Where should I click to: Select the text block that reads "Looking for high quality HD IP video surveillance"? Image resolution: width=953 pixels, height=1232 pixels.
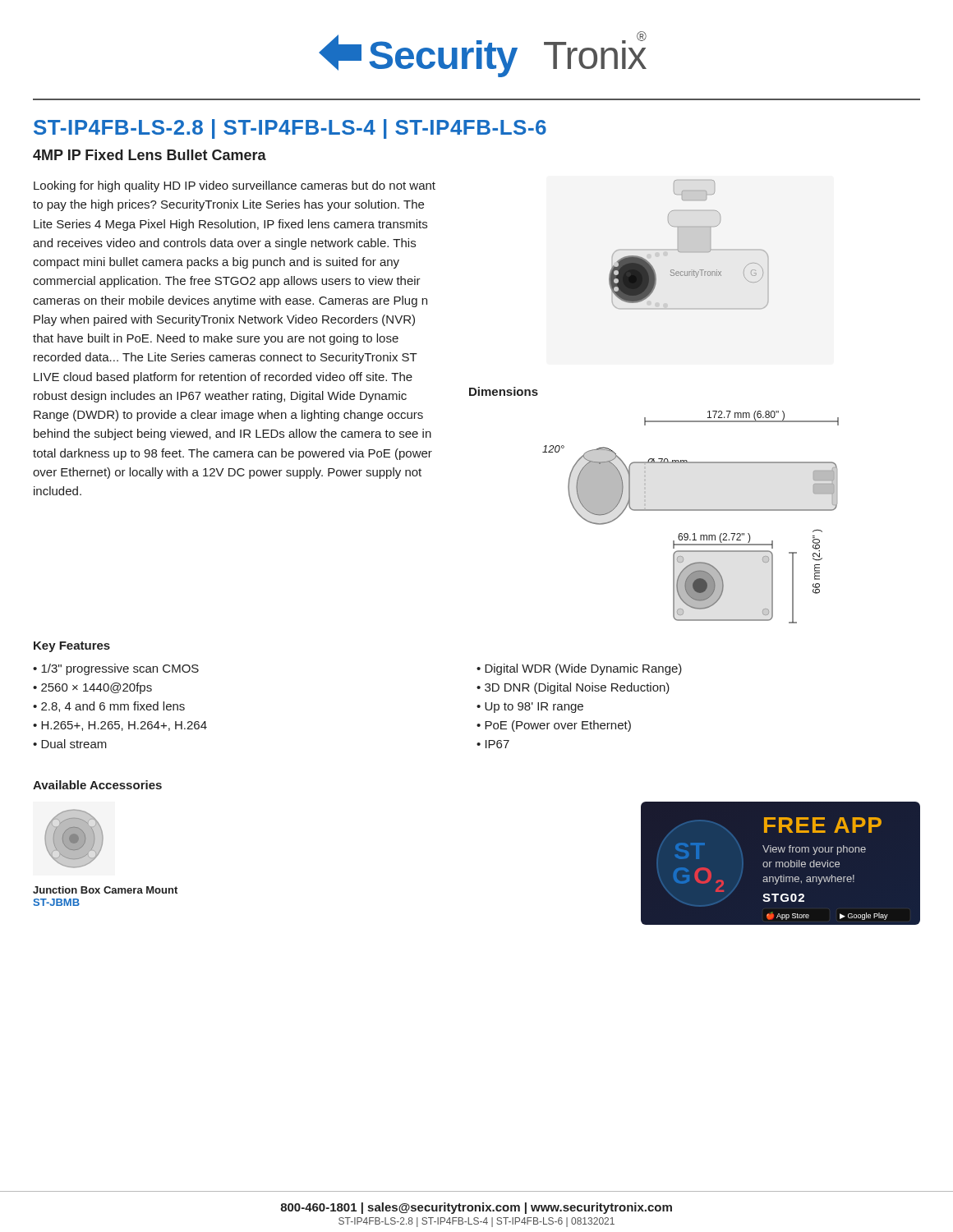coord(234,338)
